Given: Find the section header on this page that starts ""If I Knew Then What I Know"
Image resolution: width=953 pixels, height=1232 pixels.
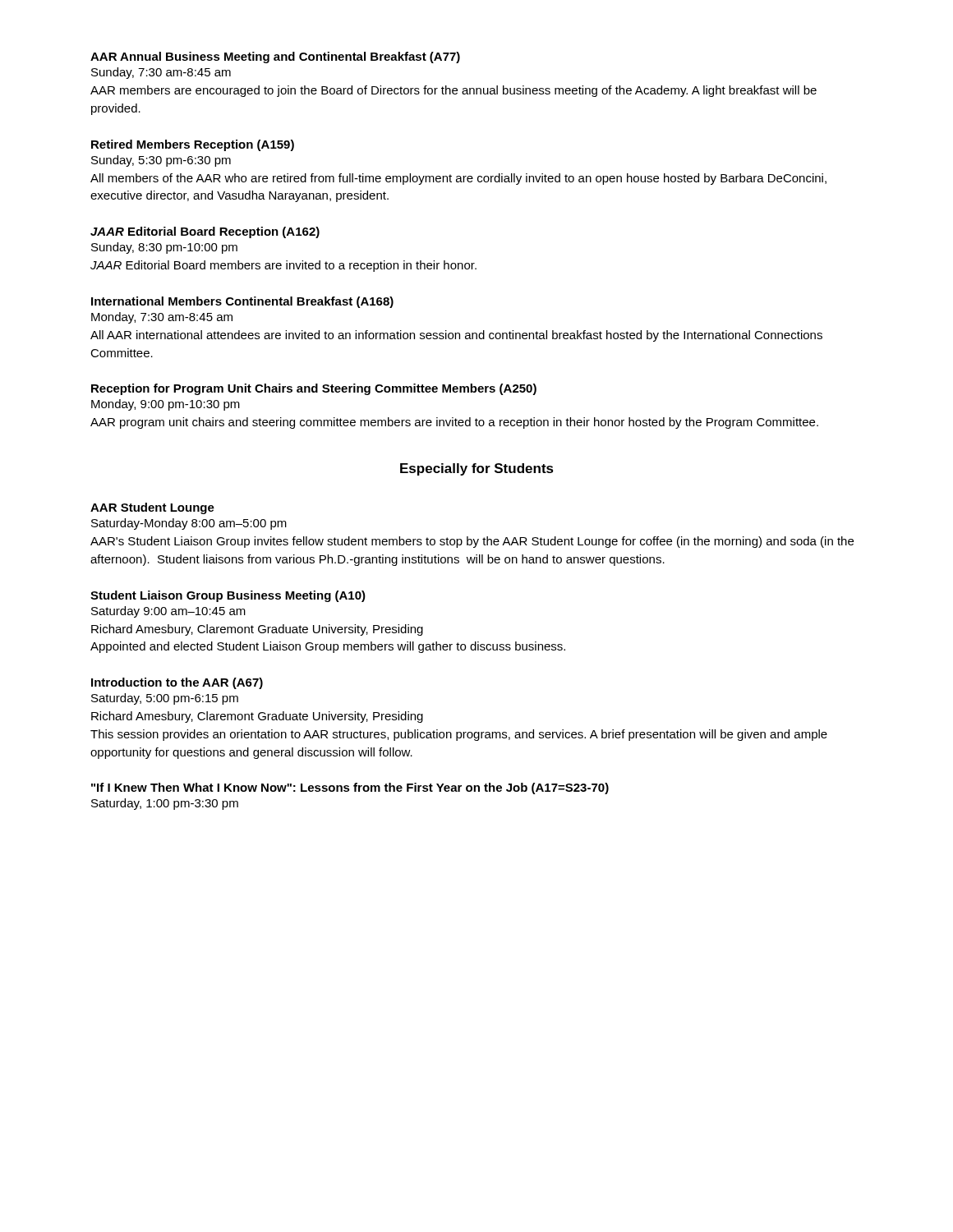Looking at the screenshot, I should pyautogui.click(x=476, y=795).
